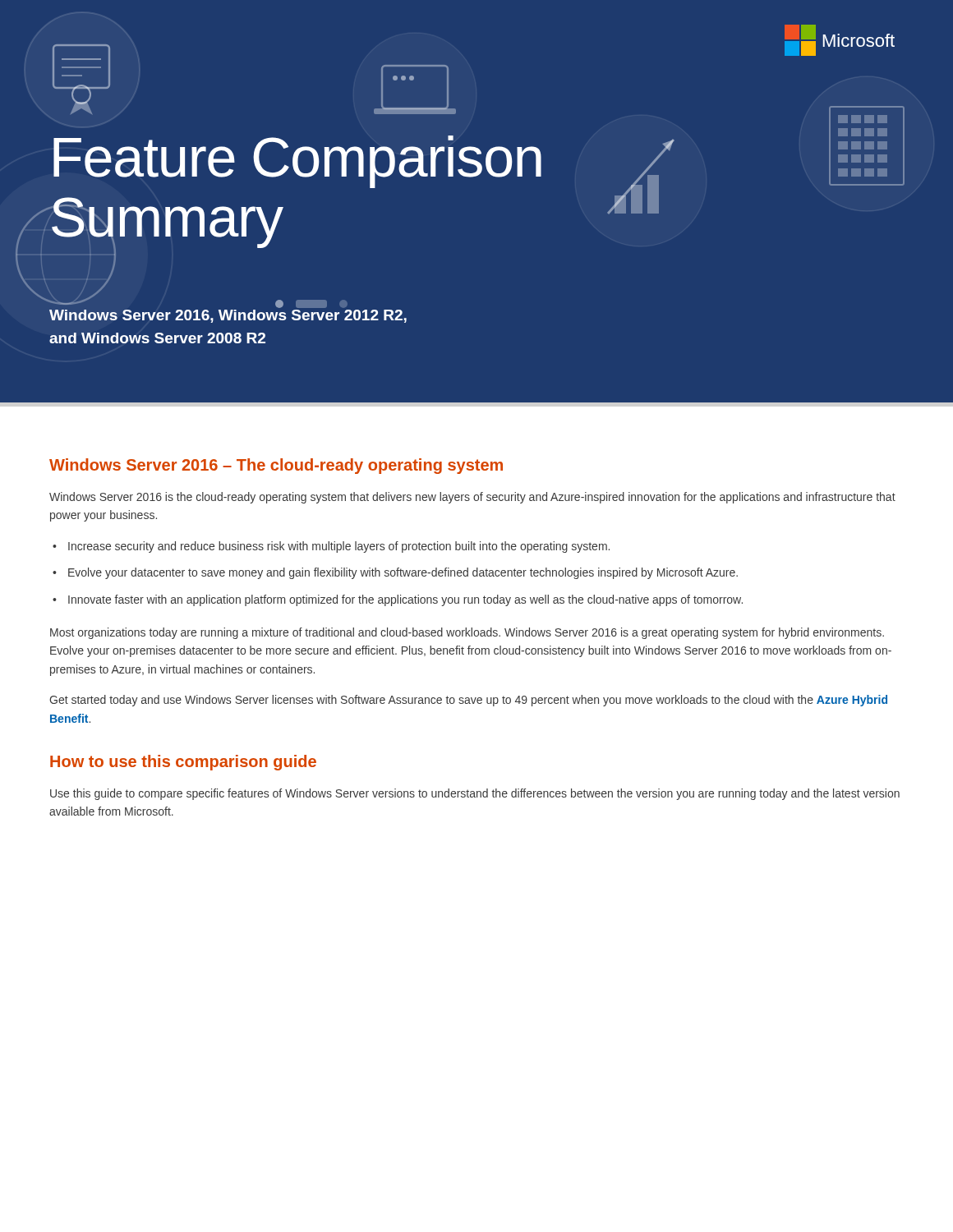Locate the title
The width and height of the screenshot is (953, 1232).
[x=297, y=188]
